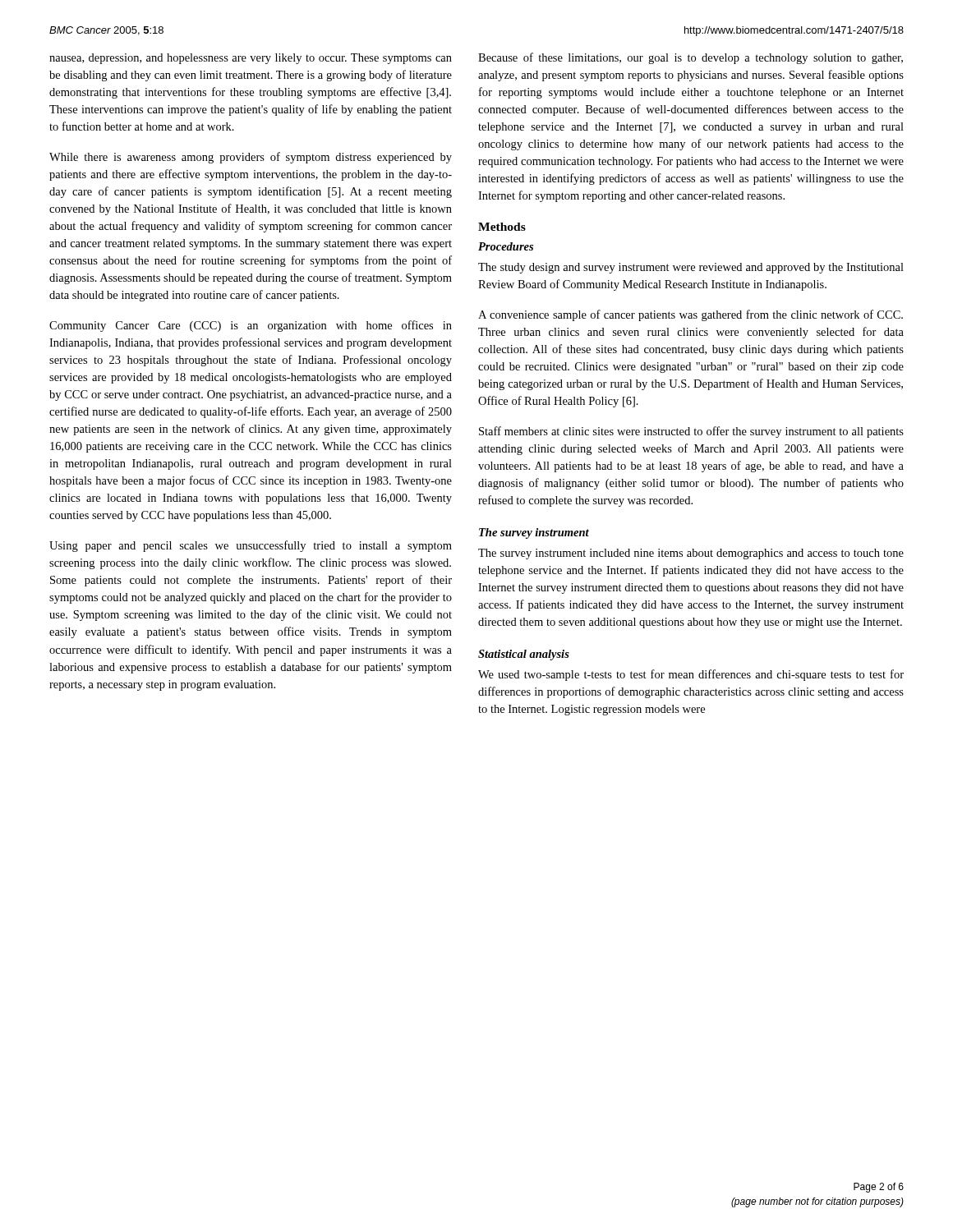
Task: Find the text block starting "Staff members at clinic sites were"
Action: click(691, 466)
